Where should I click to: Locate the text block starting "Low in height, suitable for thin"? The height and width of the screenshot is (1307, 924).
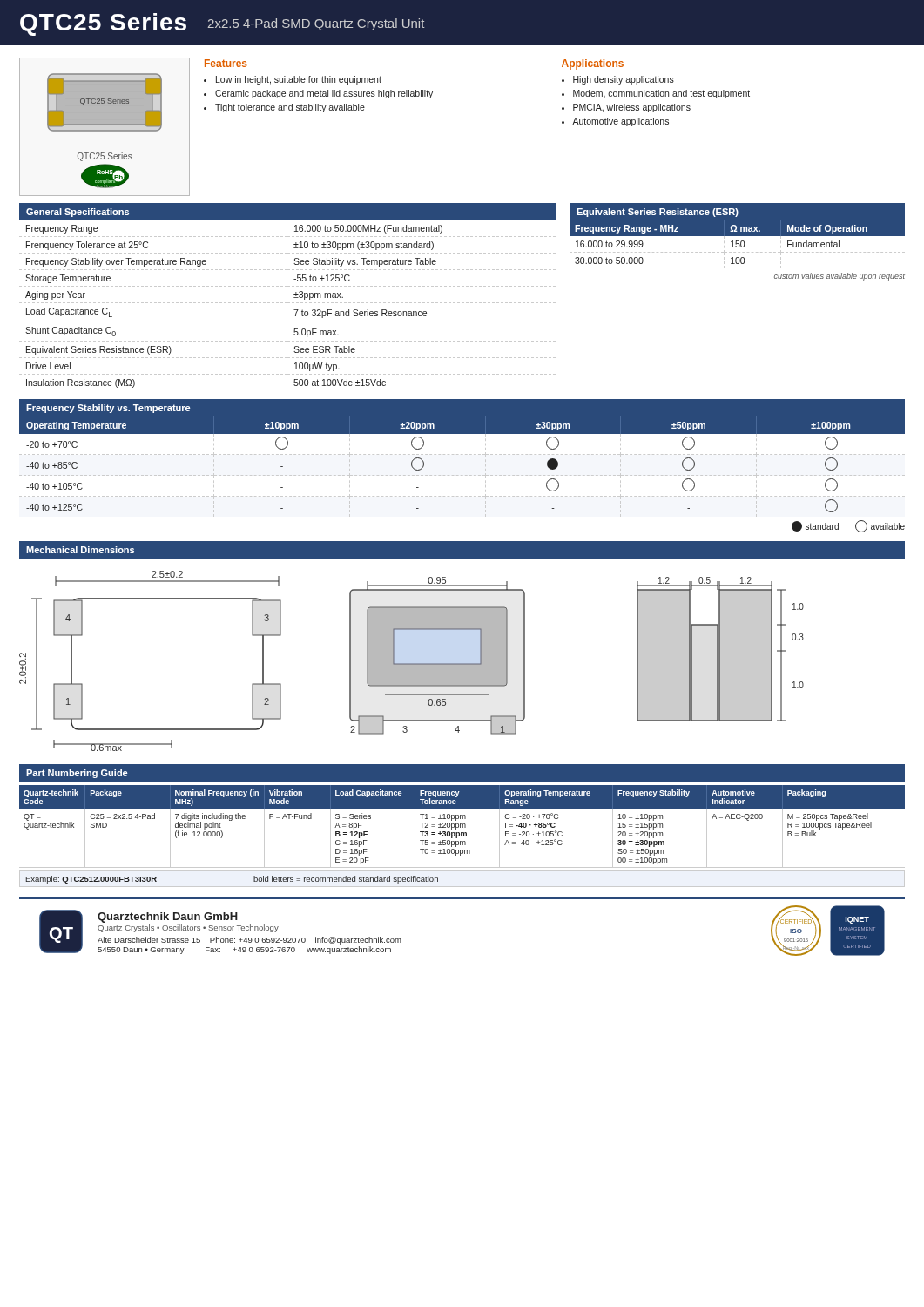pyautogui.click(x=298, y=79)
